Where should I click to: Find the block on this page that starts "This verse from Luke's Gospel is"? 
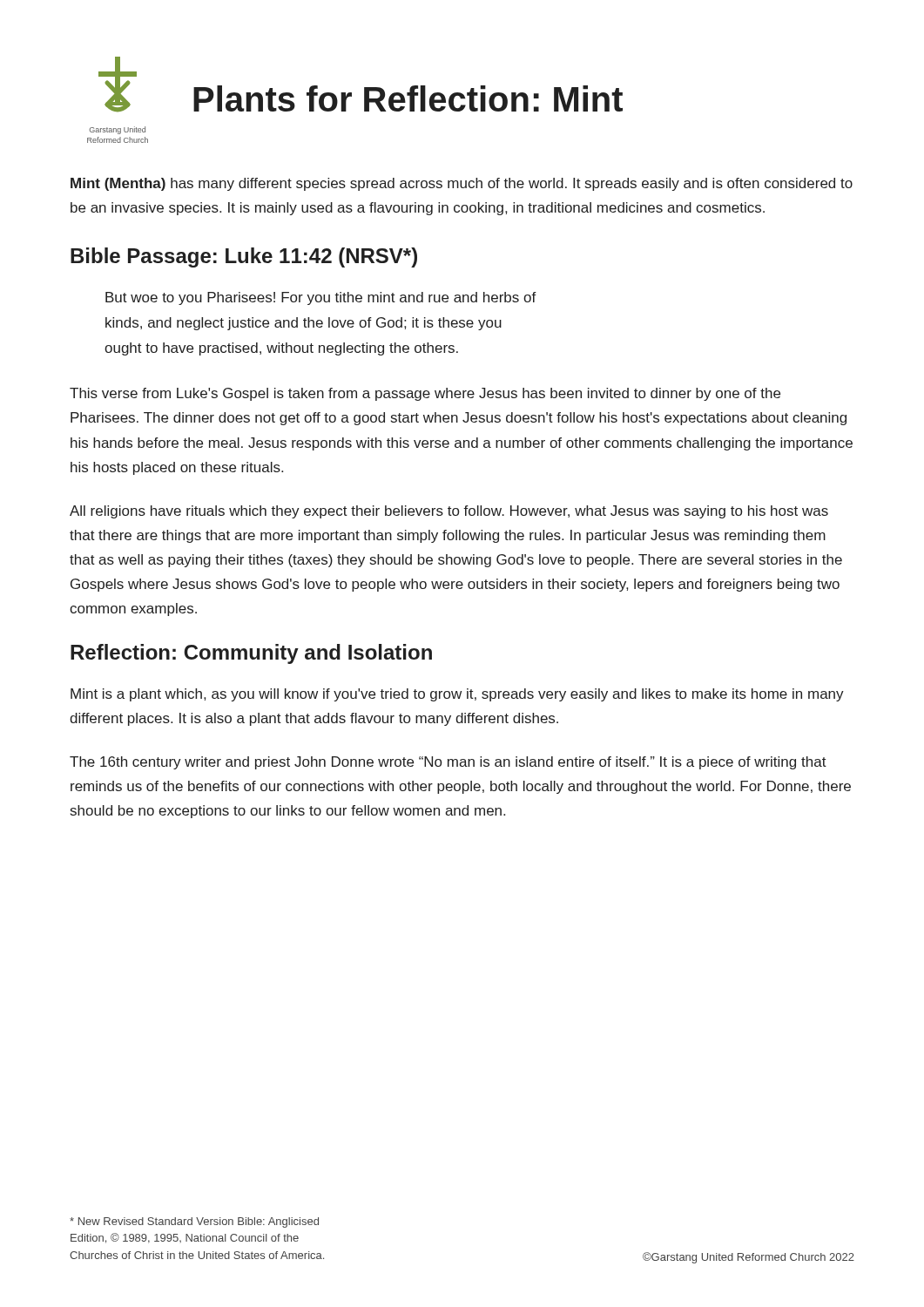(x=461, y=430)
